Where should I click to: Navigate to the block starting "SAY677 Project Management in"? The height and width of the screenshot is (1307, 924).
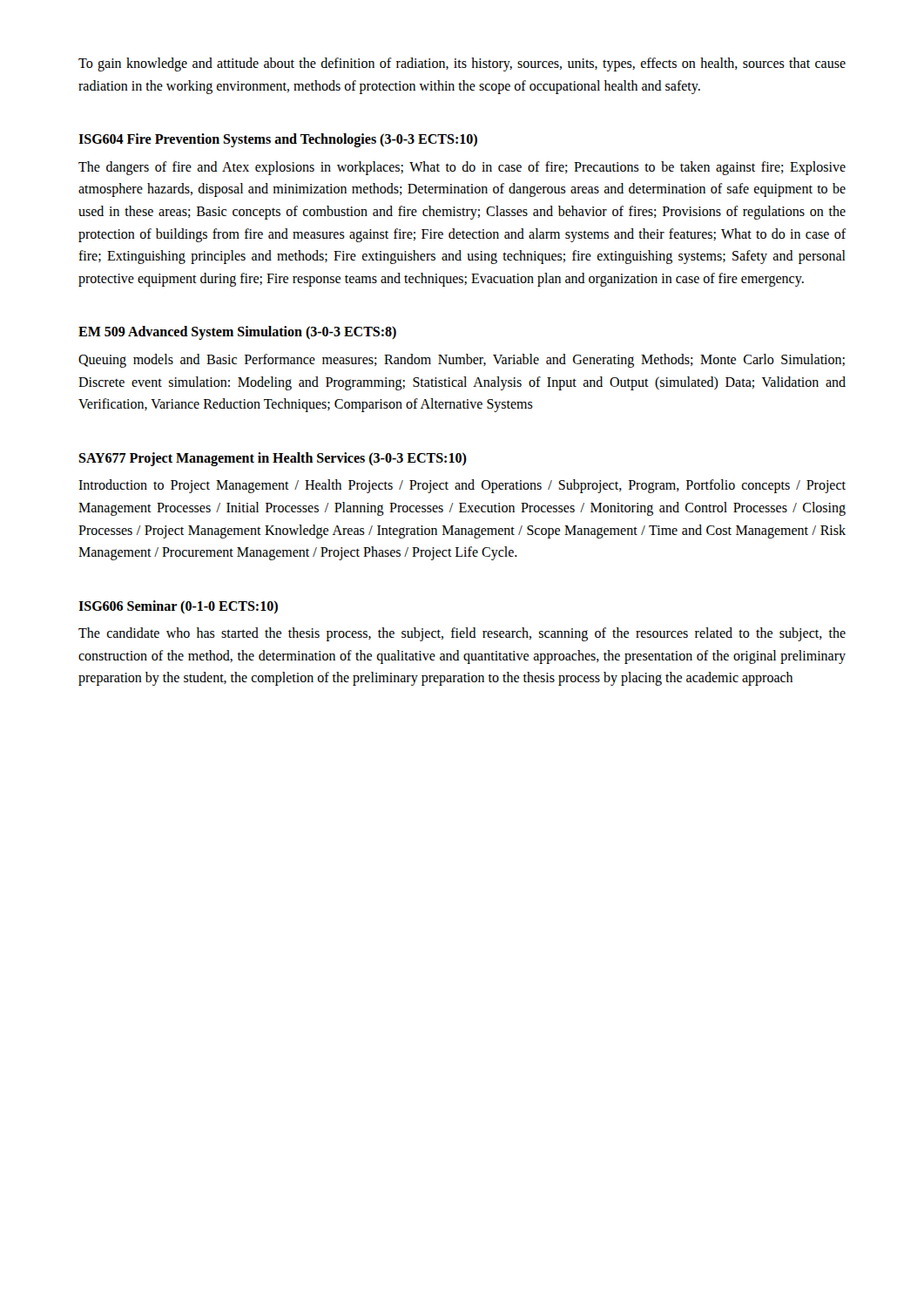click(272, 458)
